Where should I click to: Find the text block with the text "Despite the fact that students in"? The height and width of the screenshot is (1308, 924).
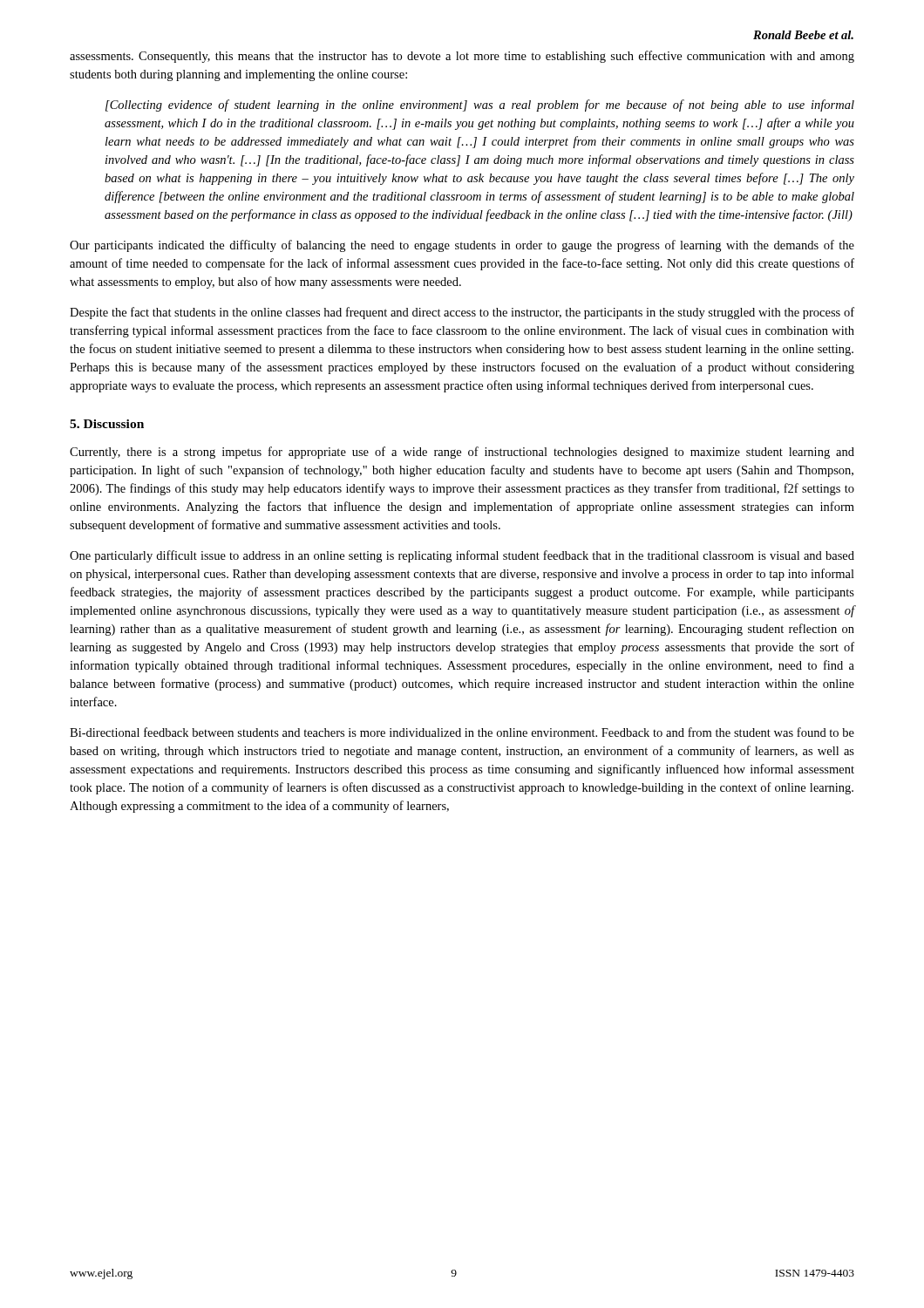pyautogui.click(x=462, y=349)
